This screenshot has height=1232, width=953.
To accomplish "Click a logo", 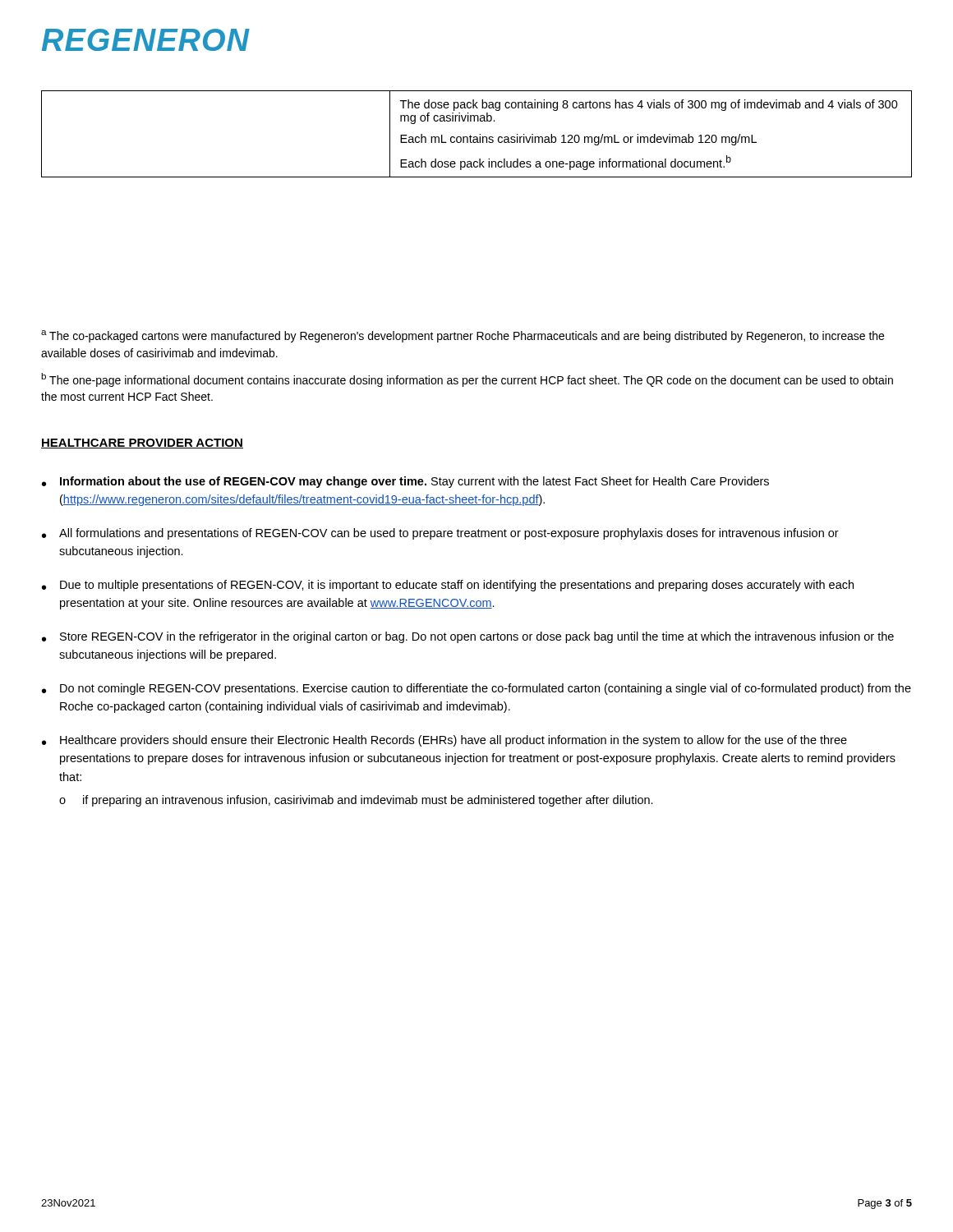I will 145,41.
